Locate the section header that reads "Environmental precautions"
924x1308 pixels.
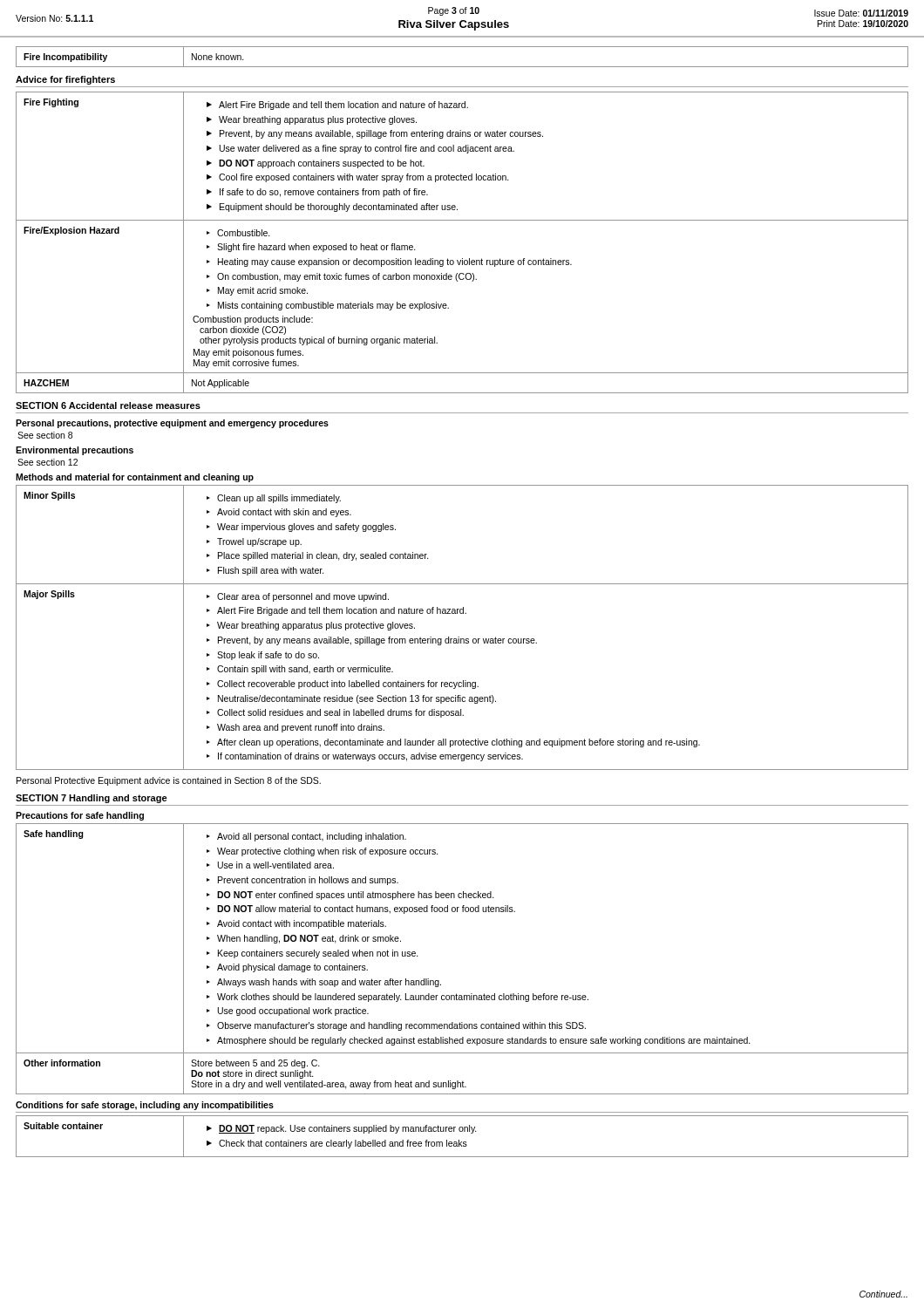tap(75, 450)
